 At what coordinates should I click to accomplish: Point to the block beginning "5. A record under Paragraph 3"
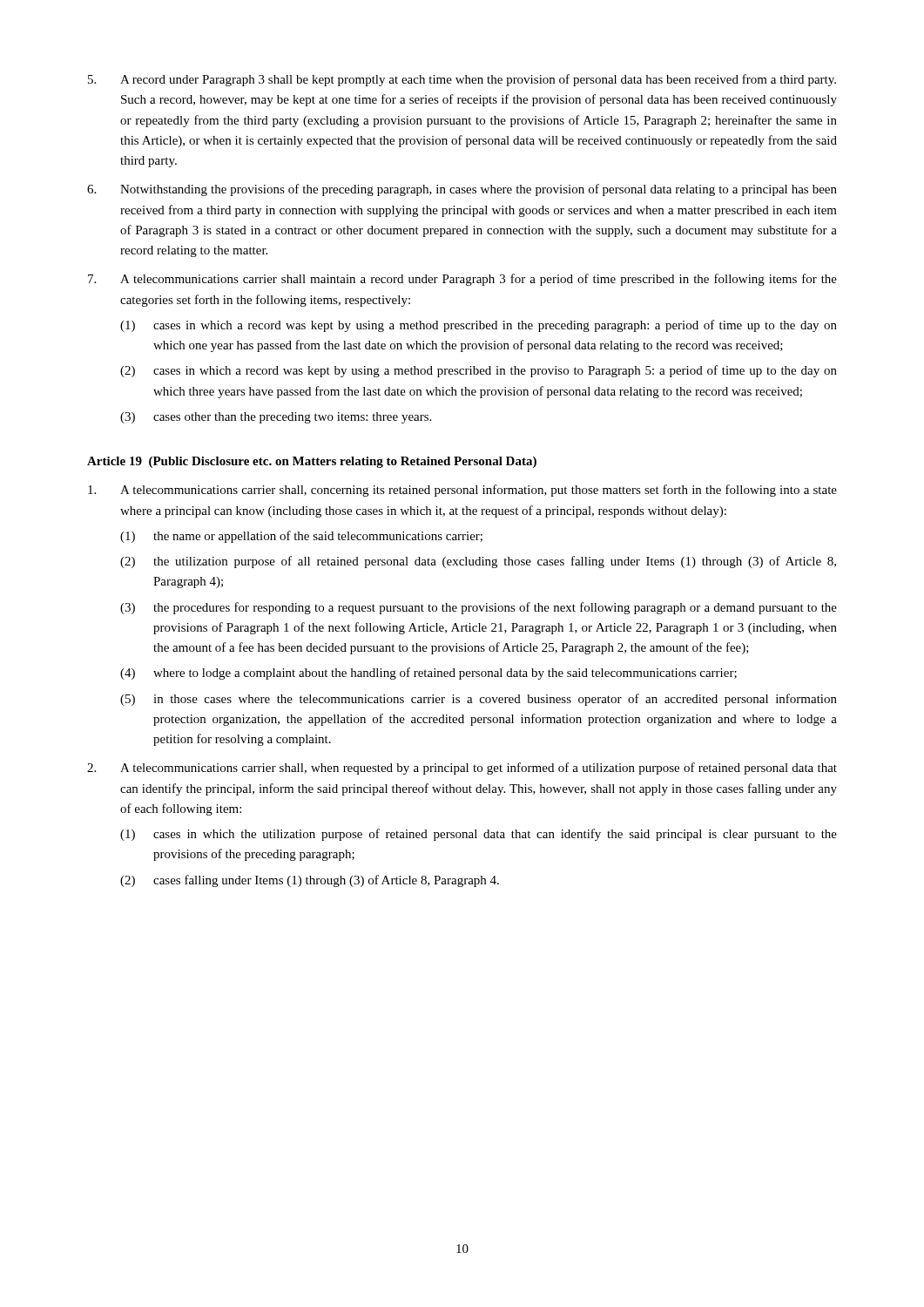coord(462,120)
